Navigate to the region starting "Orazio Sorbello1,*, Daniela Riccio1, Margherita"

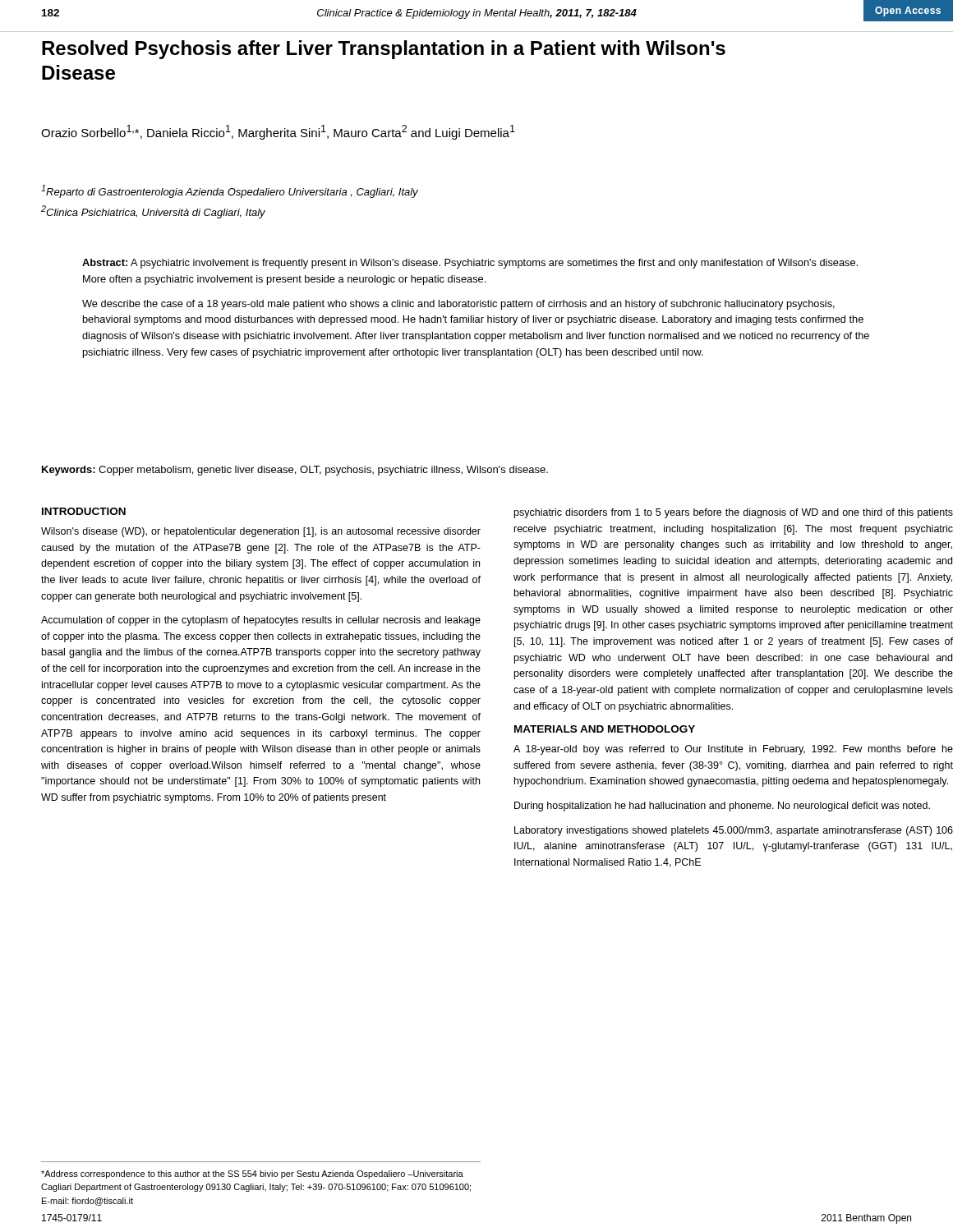pyautogui.click(x=278, y=131)
